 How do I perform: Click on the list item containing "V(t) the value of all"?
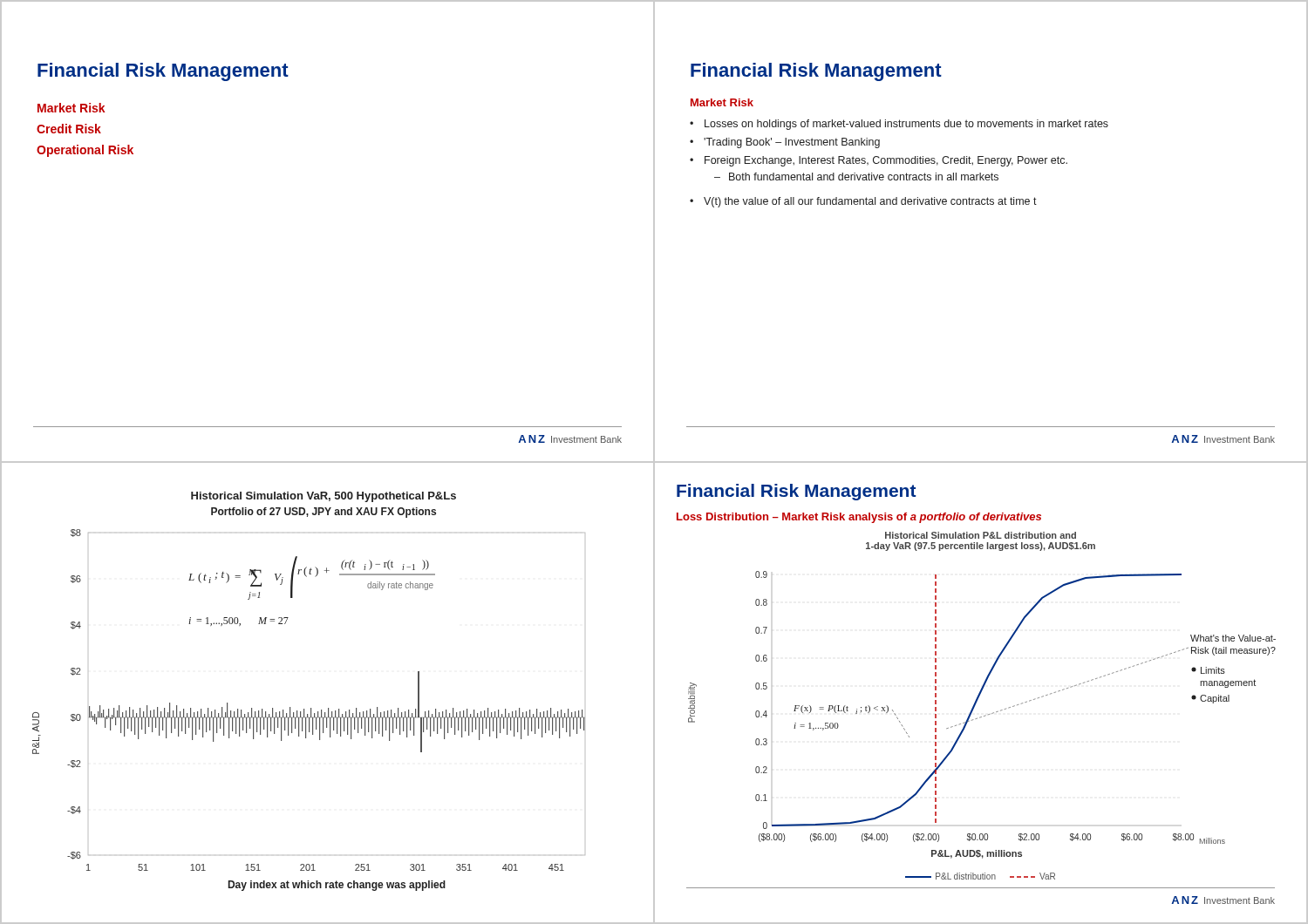pos(870,201)
